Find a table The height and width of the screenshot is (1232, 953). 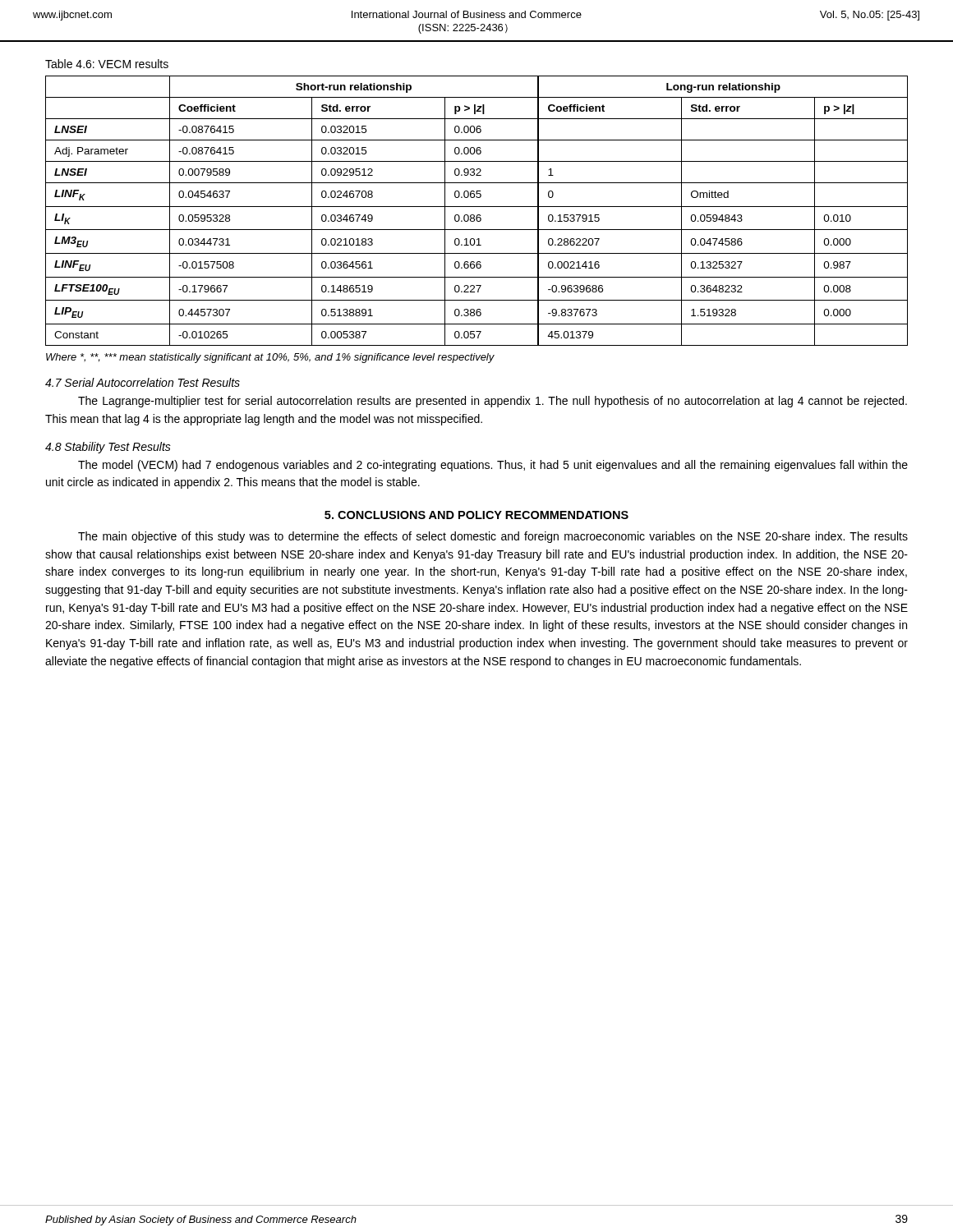coord(476,211)
